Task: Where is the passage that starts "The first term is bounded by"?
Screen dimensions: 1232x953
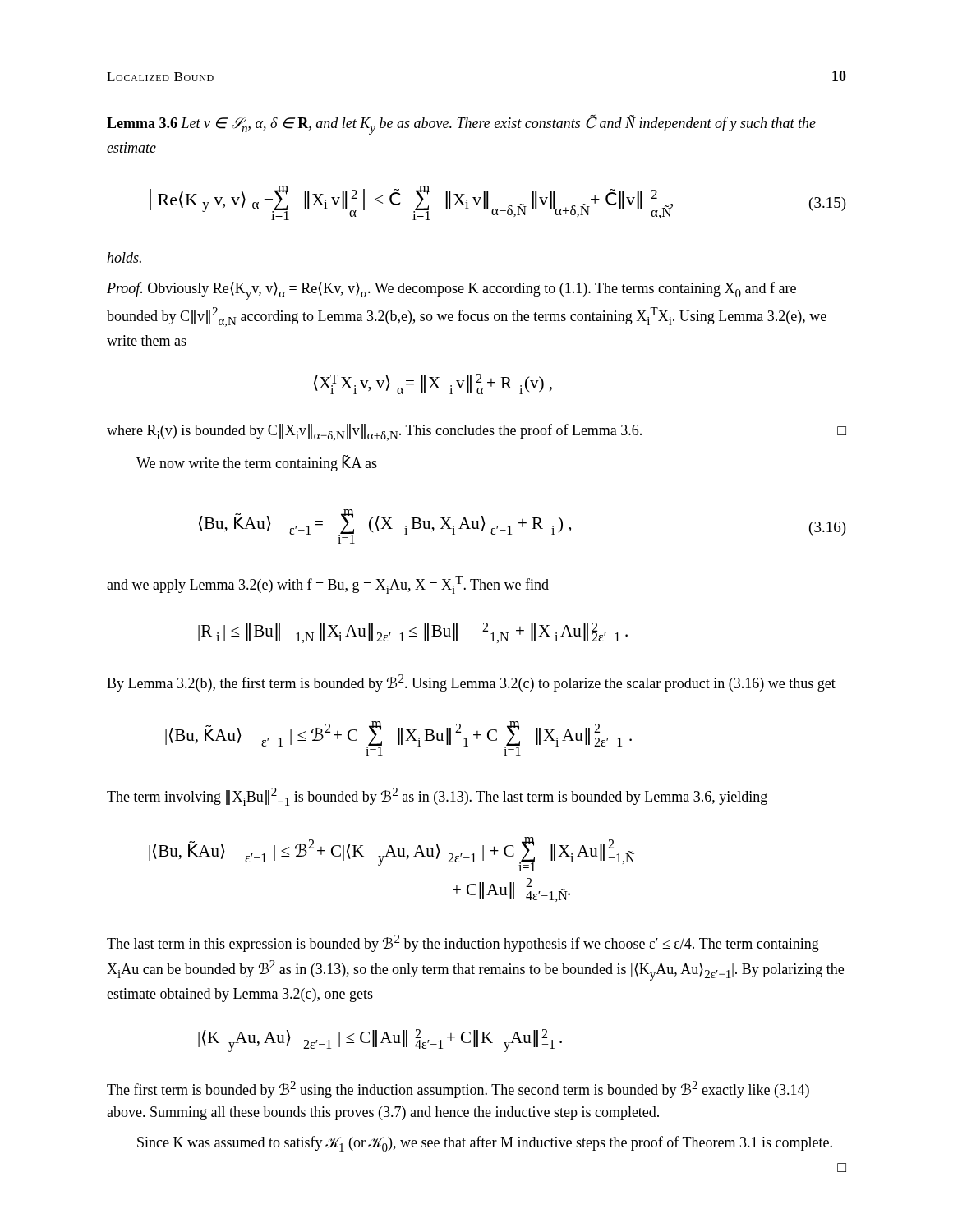Action: pos(476,1116)
